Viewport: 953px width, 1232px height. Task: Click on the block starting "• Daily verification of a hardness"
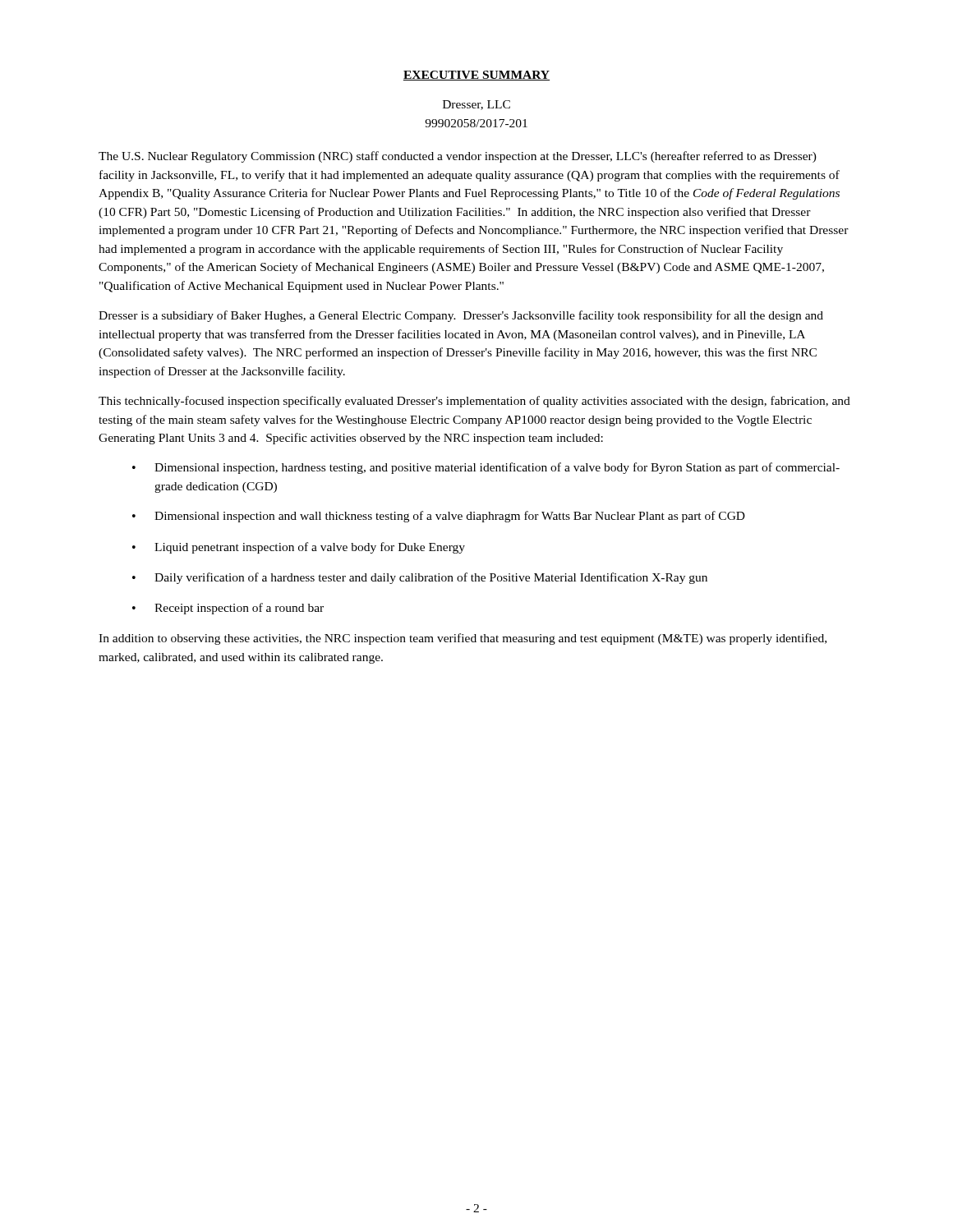click(x=493, y=578)
